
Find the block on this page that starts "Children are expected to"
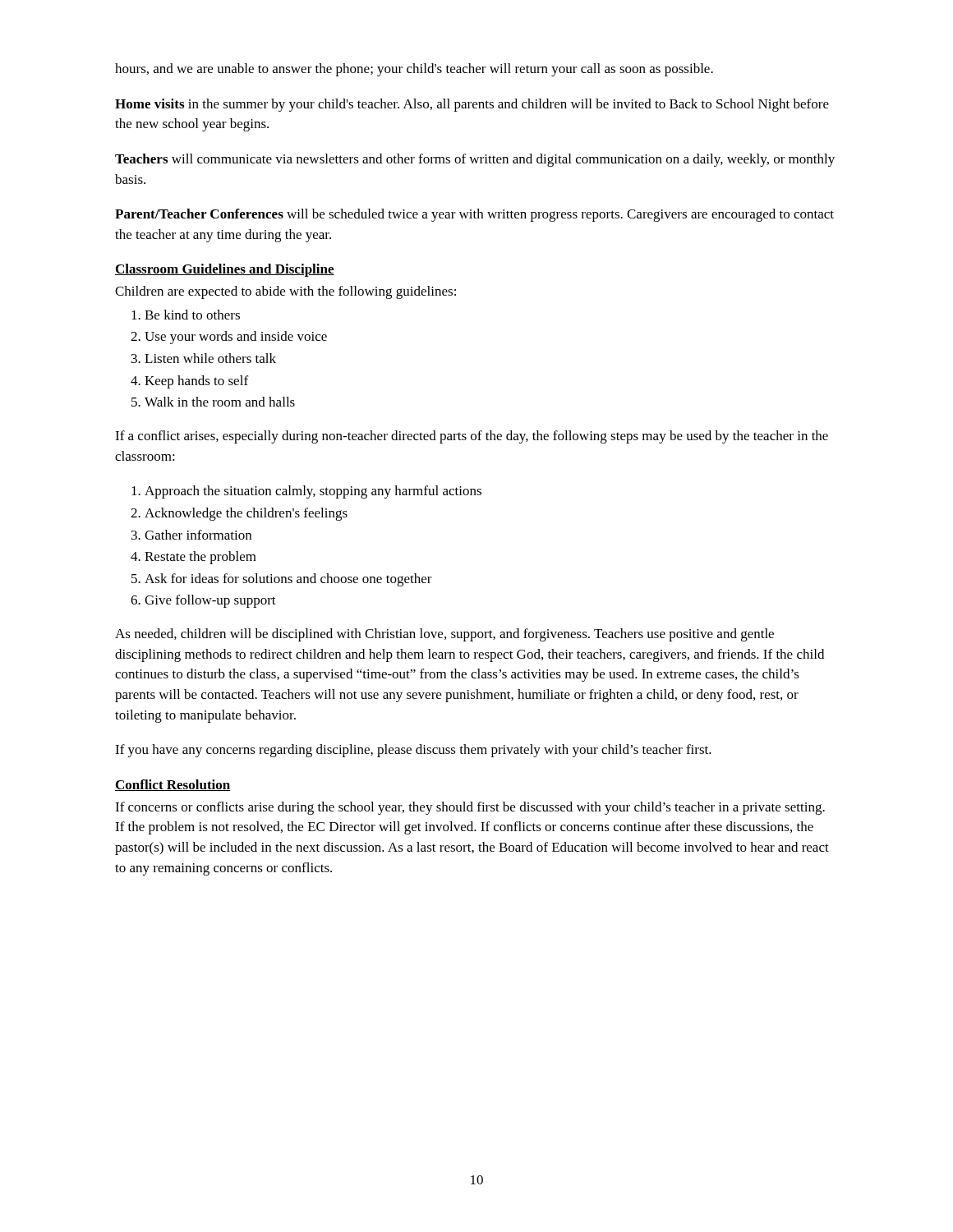point(286,291)
